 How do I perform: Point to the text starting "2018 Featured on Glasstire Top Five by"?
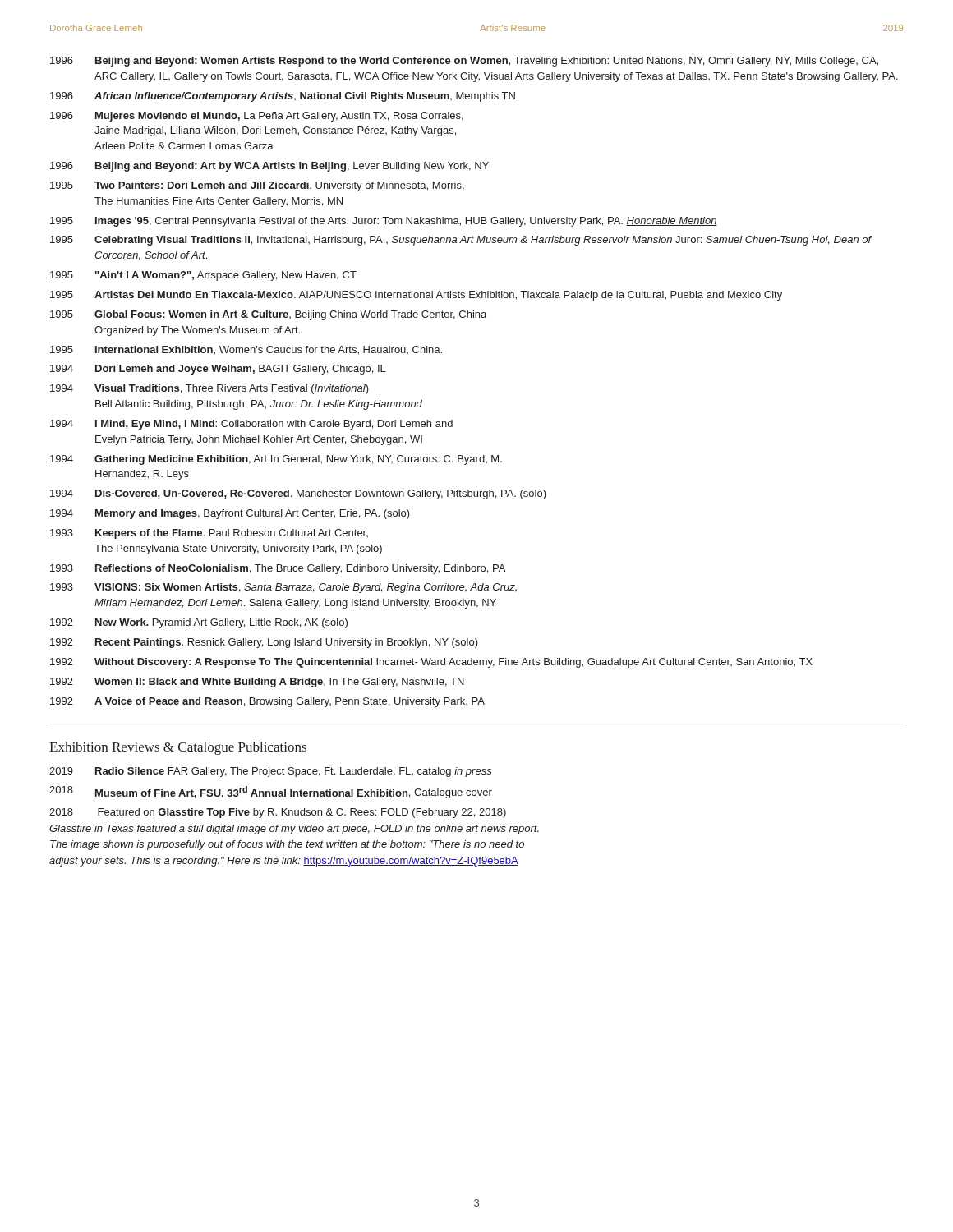tap(476, 836)
